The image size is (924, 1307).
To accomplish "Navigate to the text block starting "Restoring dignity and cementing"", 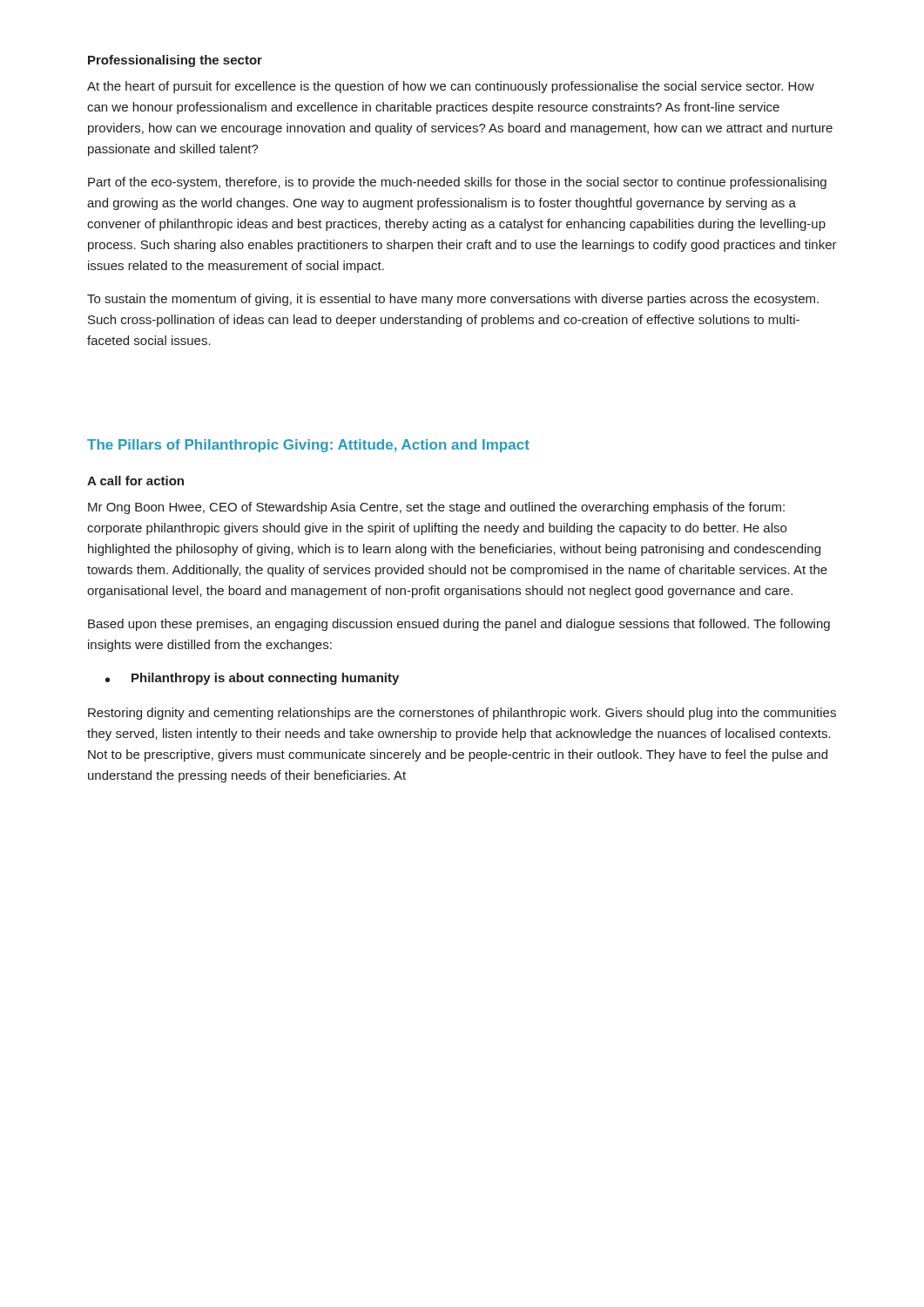I will 462,744.
